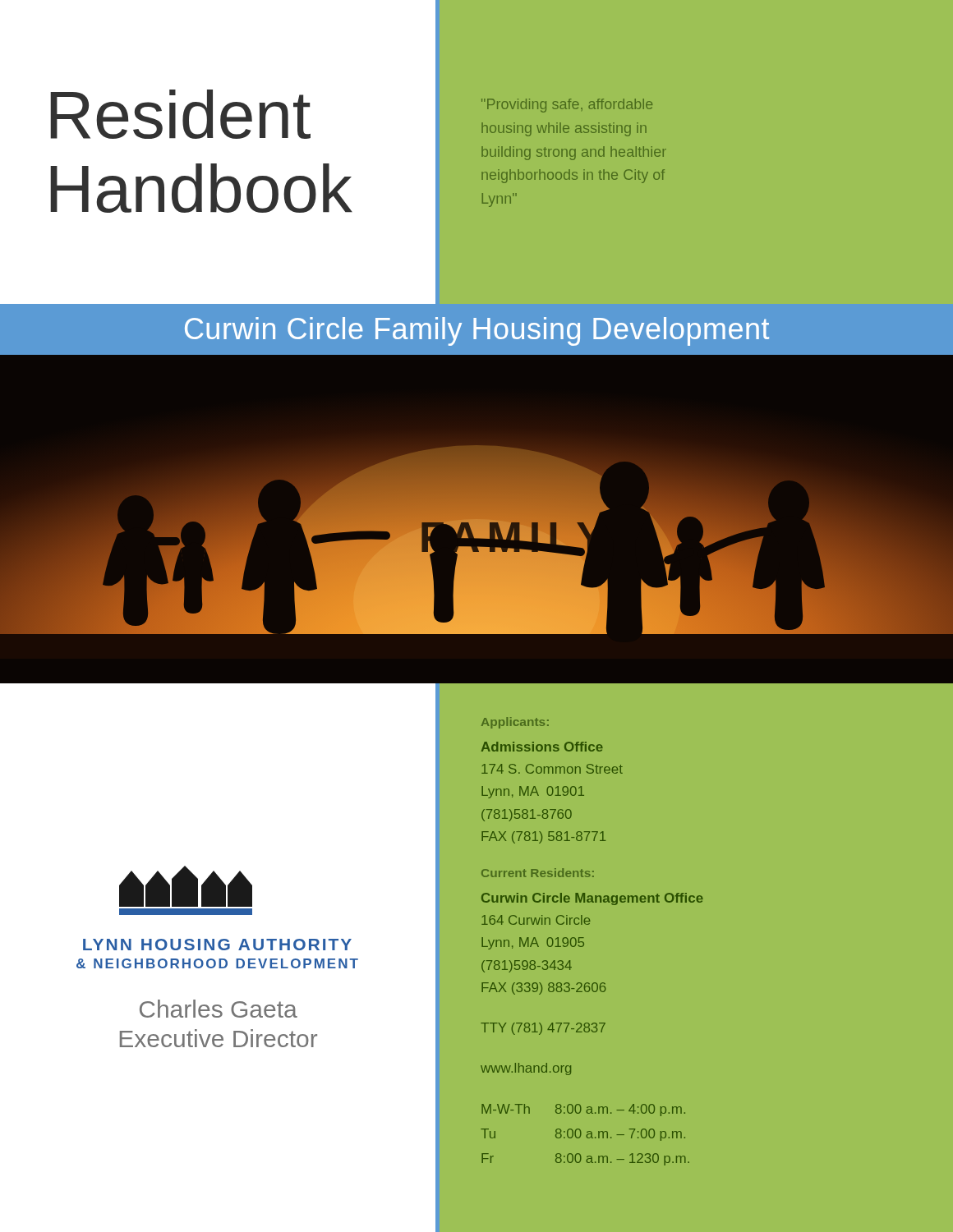
Task: Click on the element starting "Current Residents:"
Action: click(538, 873)
